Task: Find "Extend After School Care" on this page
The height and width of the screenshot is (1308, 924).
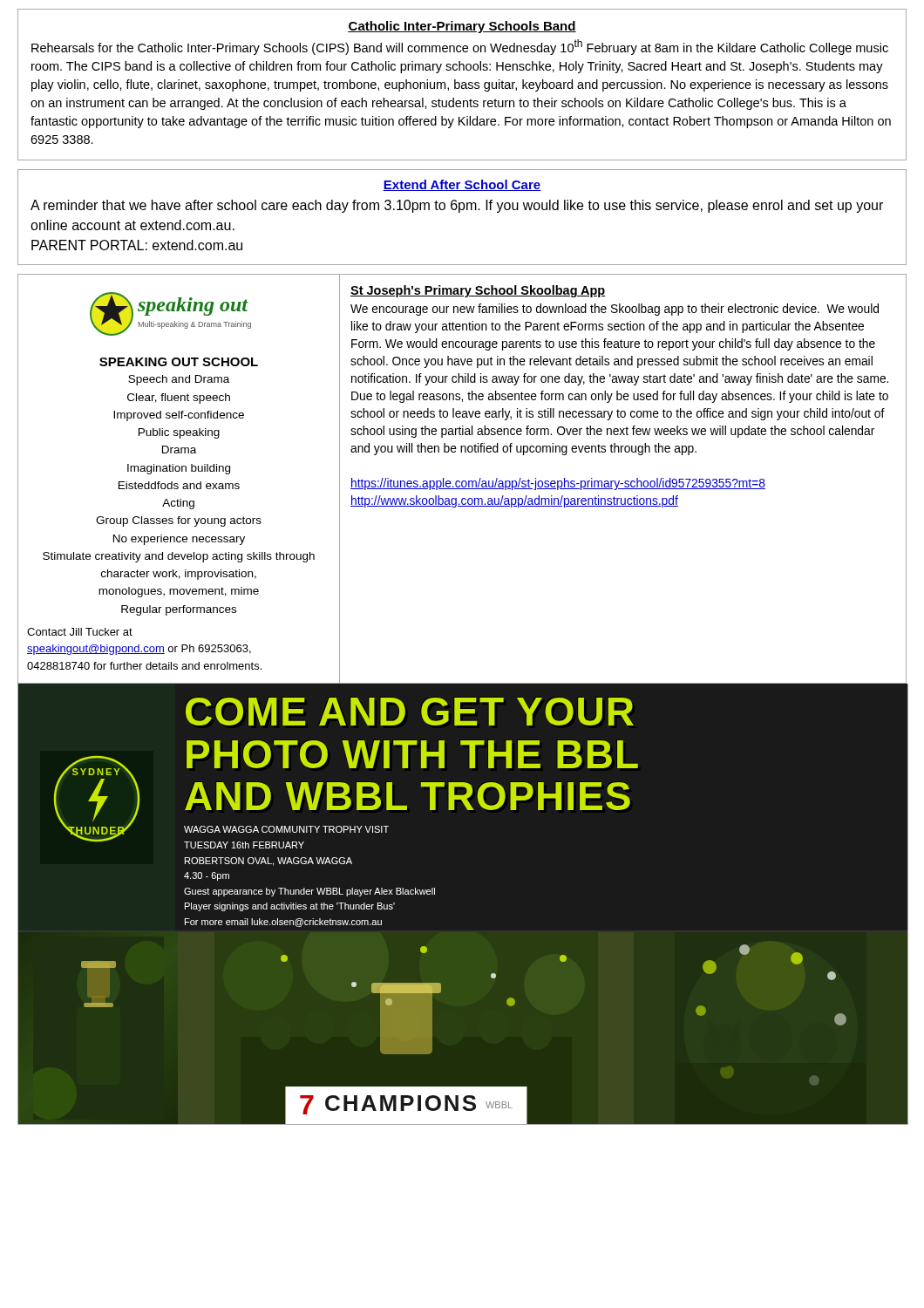Action: point(462,184)
